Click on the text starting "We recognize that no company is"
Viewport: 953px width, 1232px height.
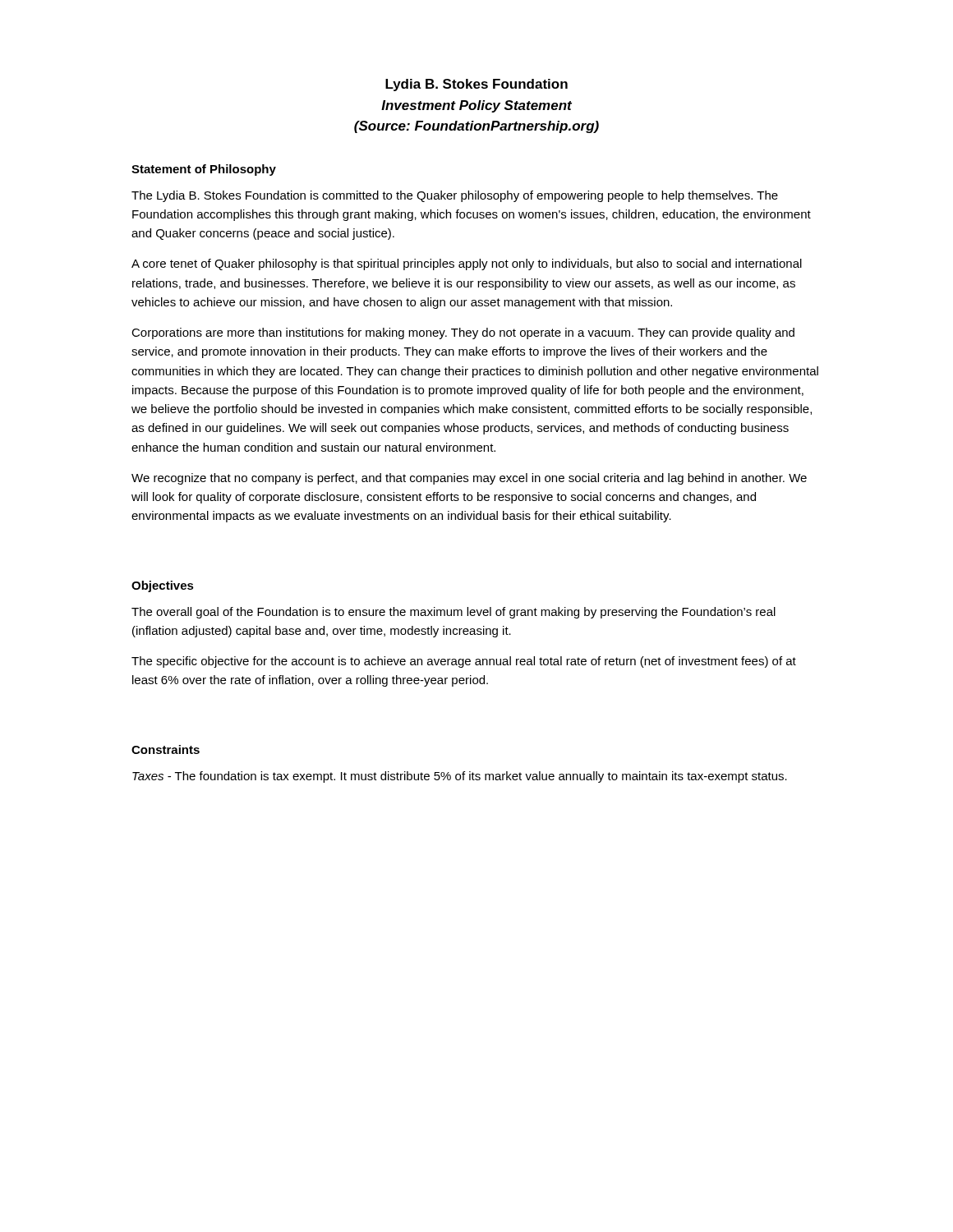click(469, 496)
